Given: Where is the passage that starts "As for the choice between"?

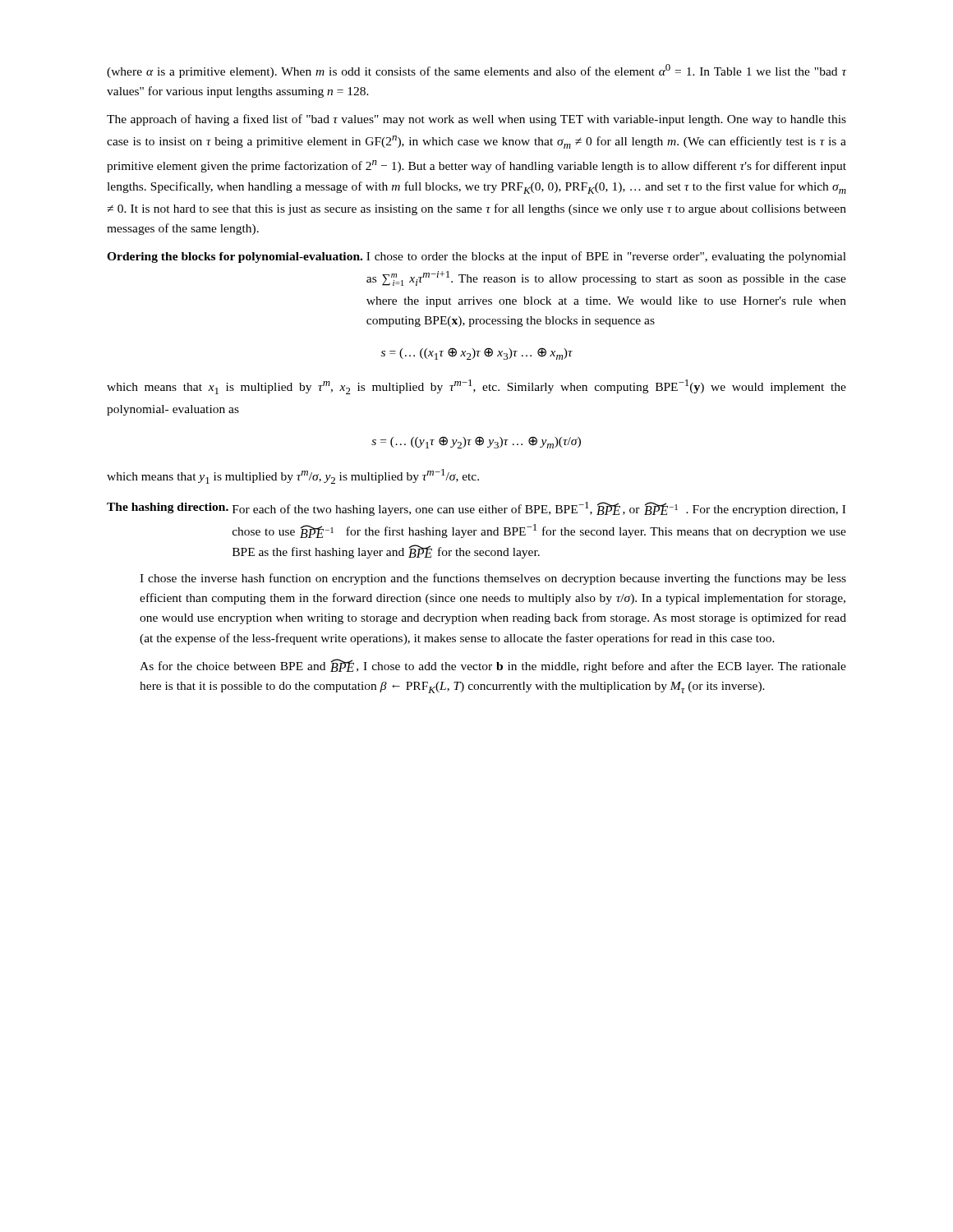Looking at the screenshot, I should tap(493, 677).
